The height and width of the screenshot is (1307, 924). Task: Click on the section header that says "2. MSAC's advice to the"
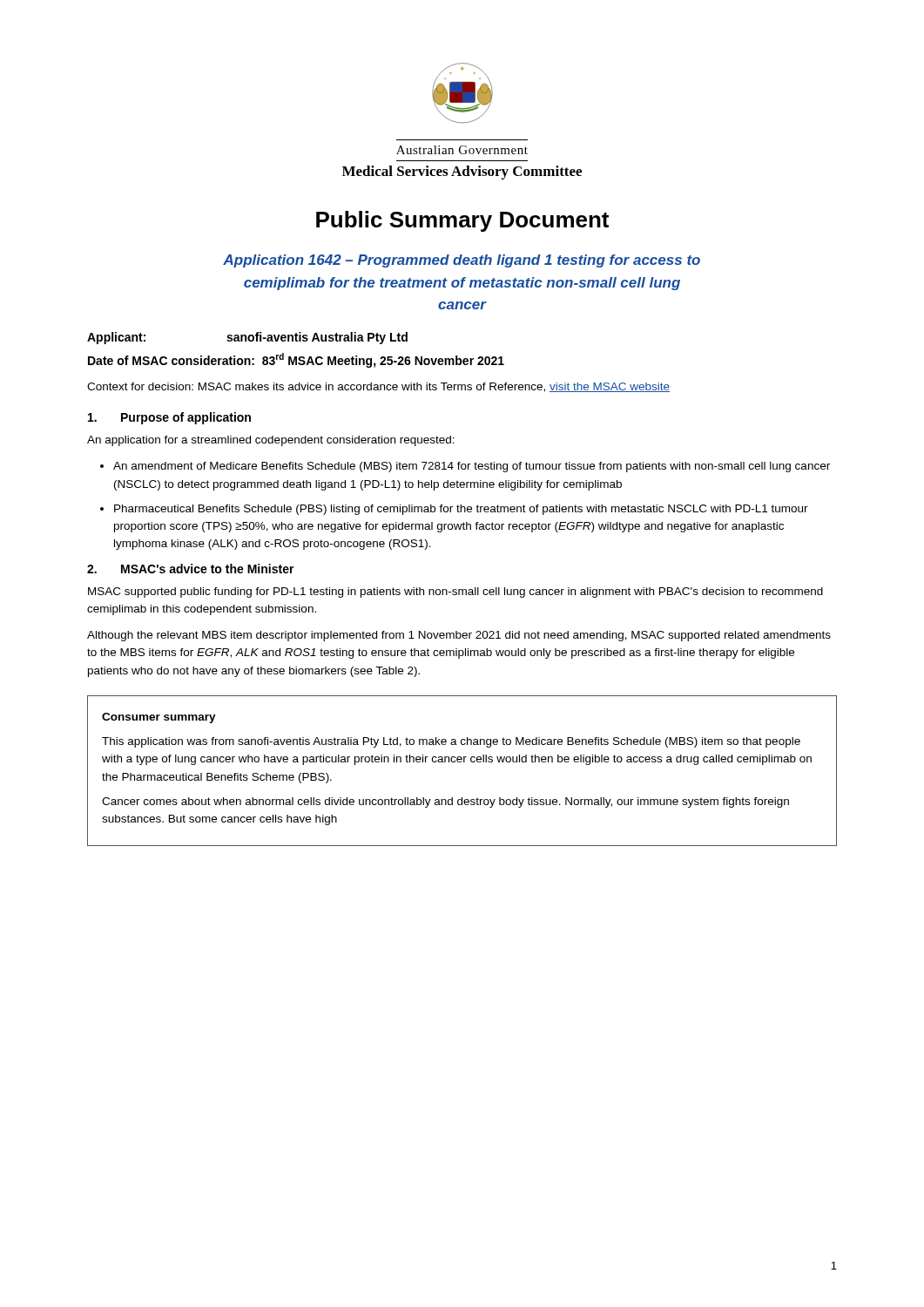point(190,569)
